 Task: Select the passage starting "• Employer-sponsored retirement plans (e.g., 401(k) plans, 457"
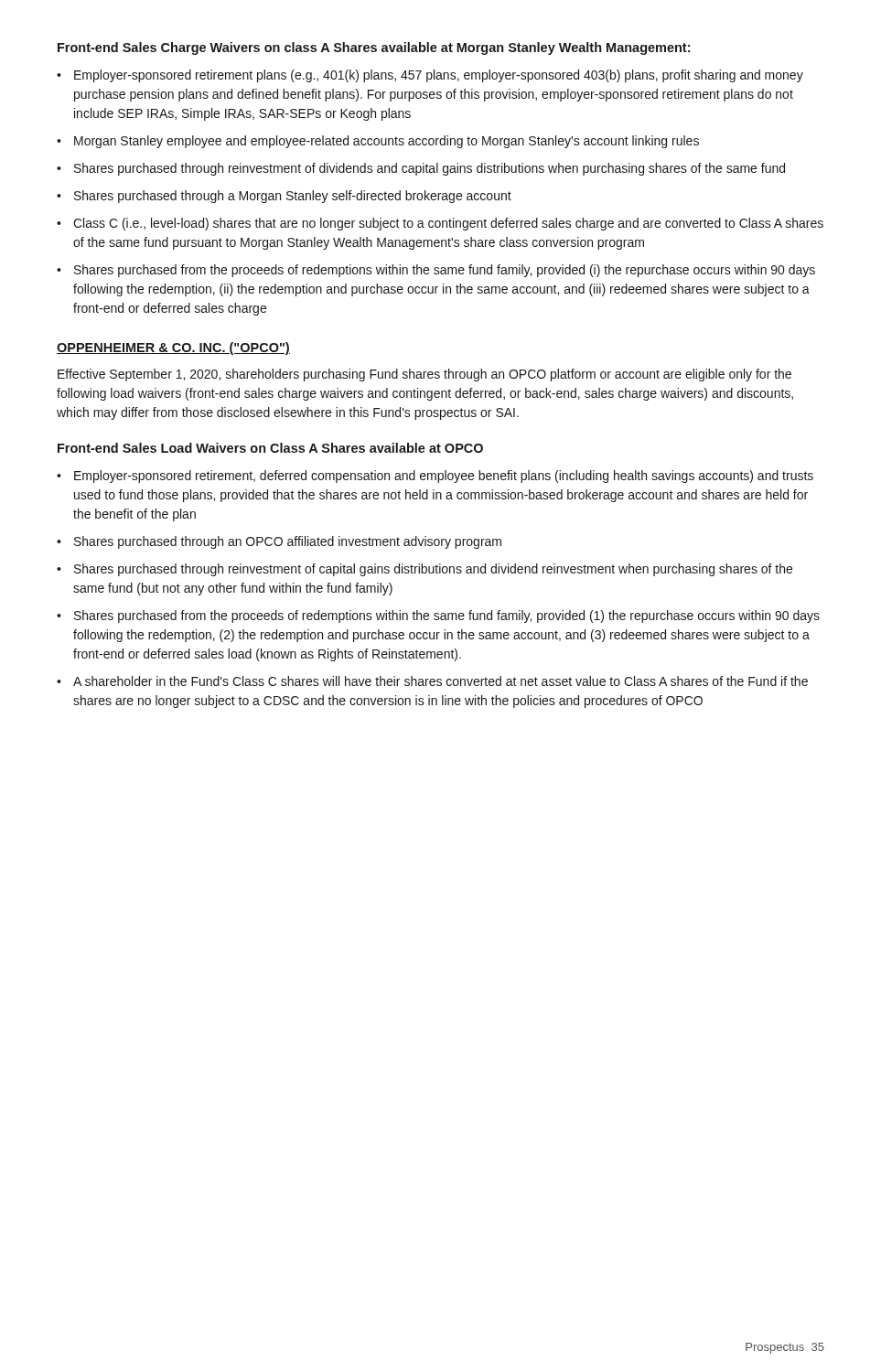[440, 95]
